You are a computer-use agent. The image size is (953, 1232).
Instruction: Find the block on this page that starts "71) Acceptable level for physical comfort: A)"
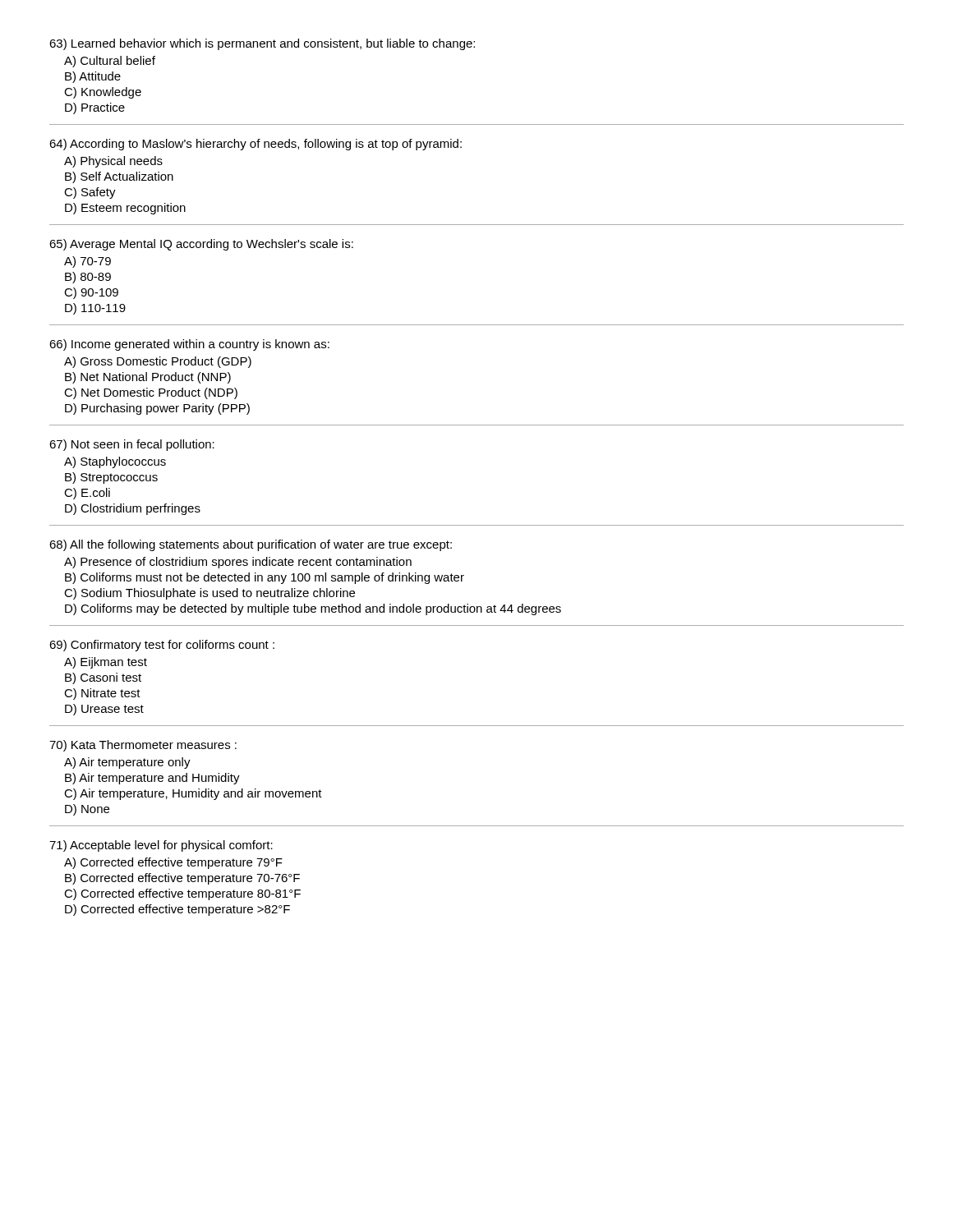click(161, 846)
